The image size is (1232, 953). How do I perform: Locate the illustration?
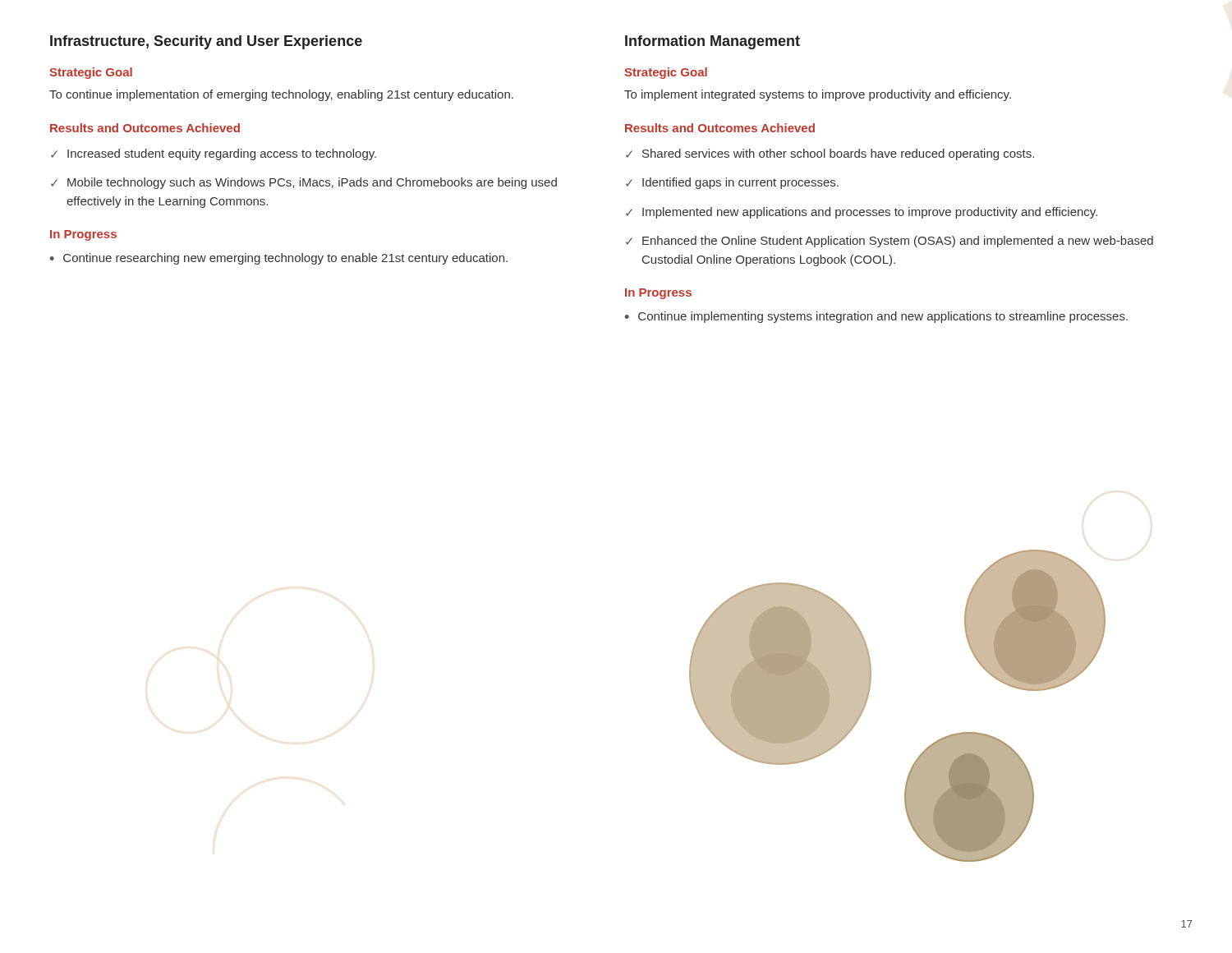(x=263, y=698)
